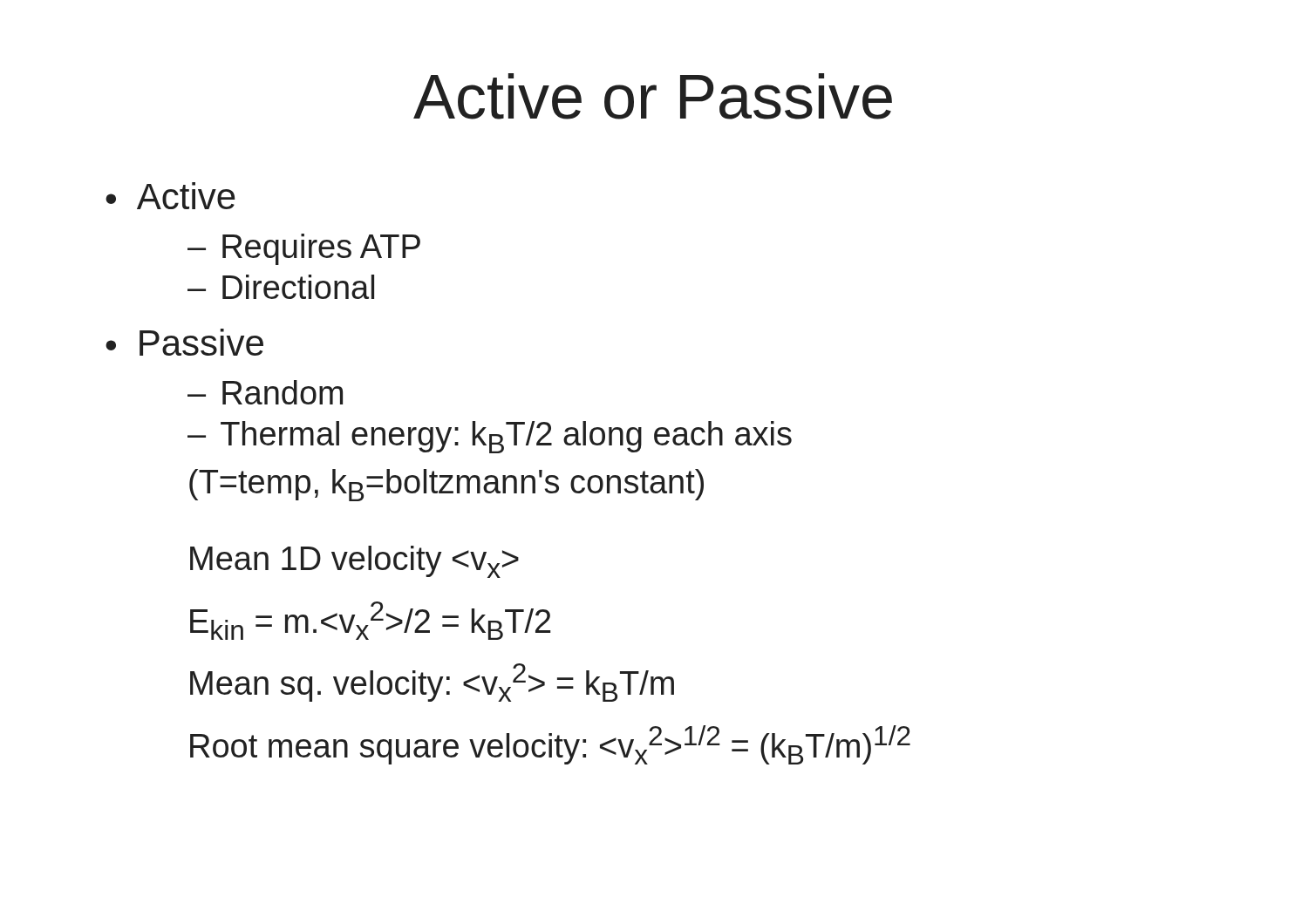This screenshot has height=924, width=1308.
Task: Locate the text "(T=temp, kB=boltzmann's constant)"
Action: click(447, 485)
